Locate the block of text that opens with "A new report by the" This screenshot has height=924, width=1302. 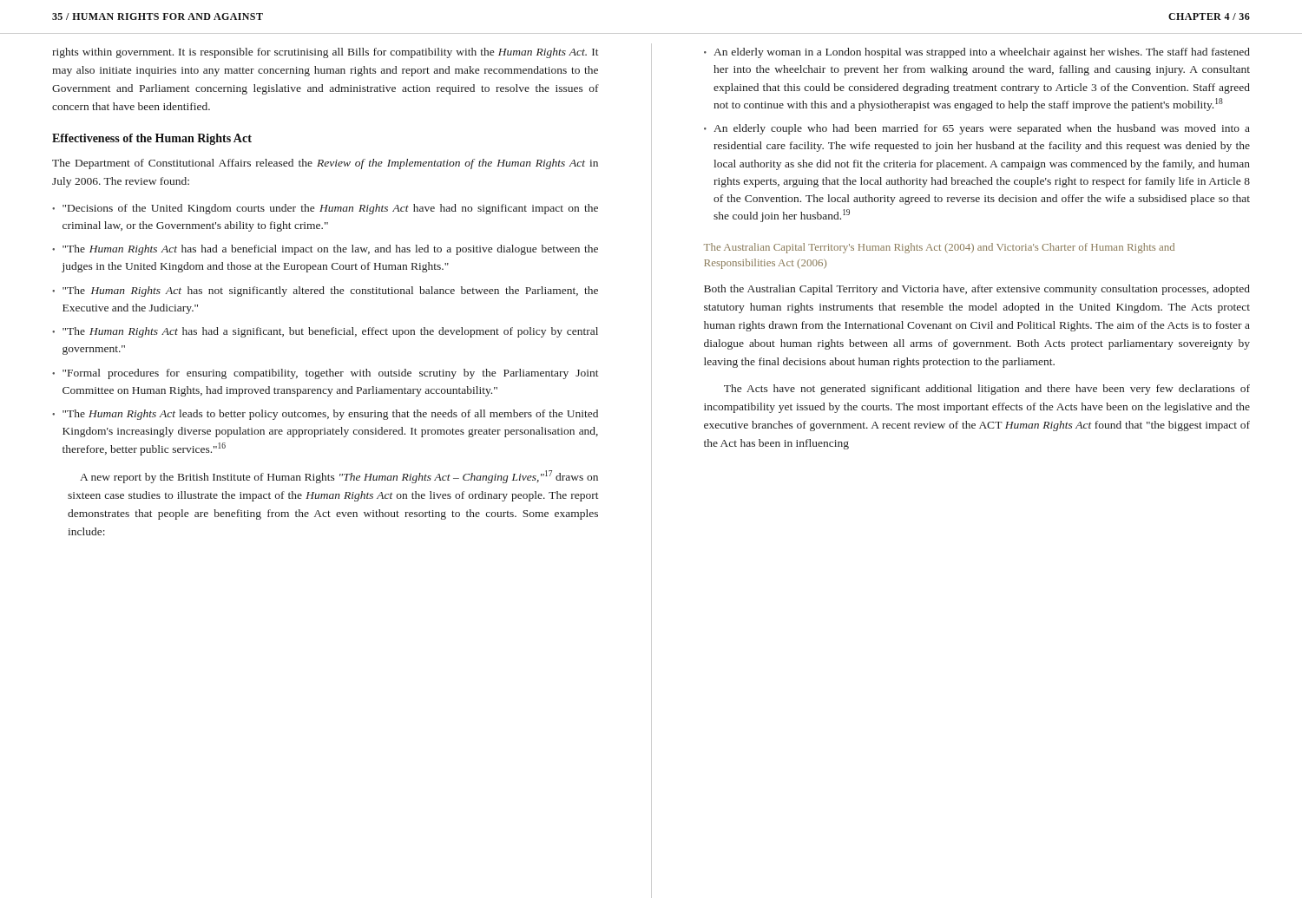[333, 505]
